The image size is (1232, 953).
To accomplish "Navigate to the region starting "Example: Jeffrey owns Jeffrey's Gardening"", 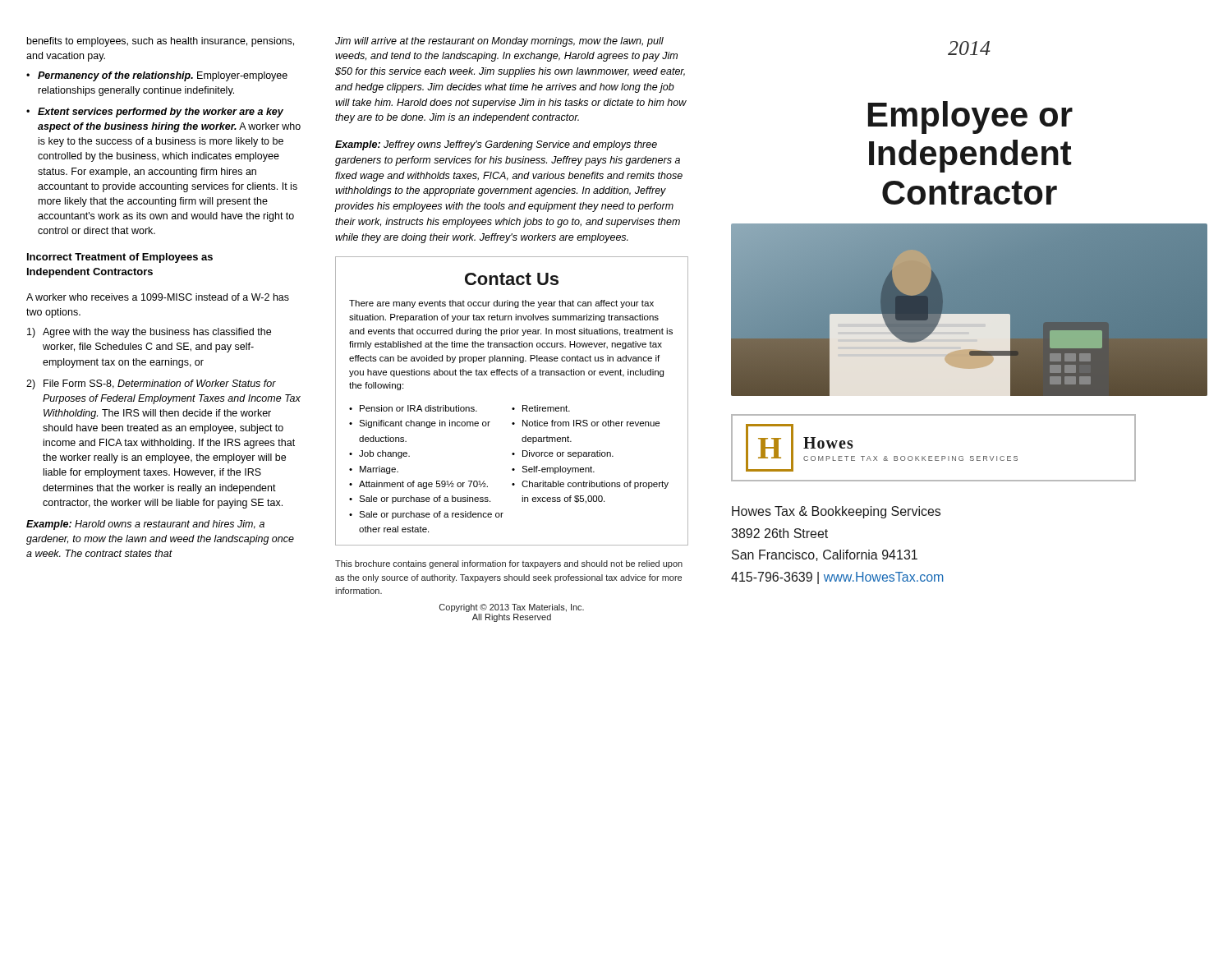I will point(512,191).
